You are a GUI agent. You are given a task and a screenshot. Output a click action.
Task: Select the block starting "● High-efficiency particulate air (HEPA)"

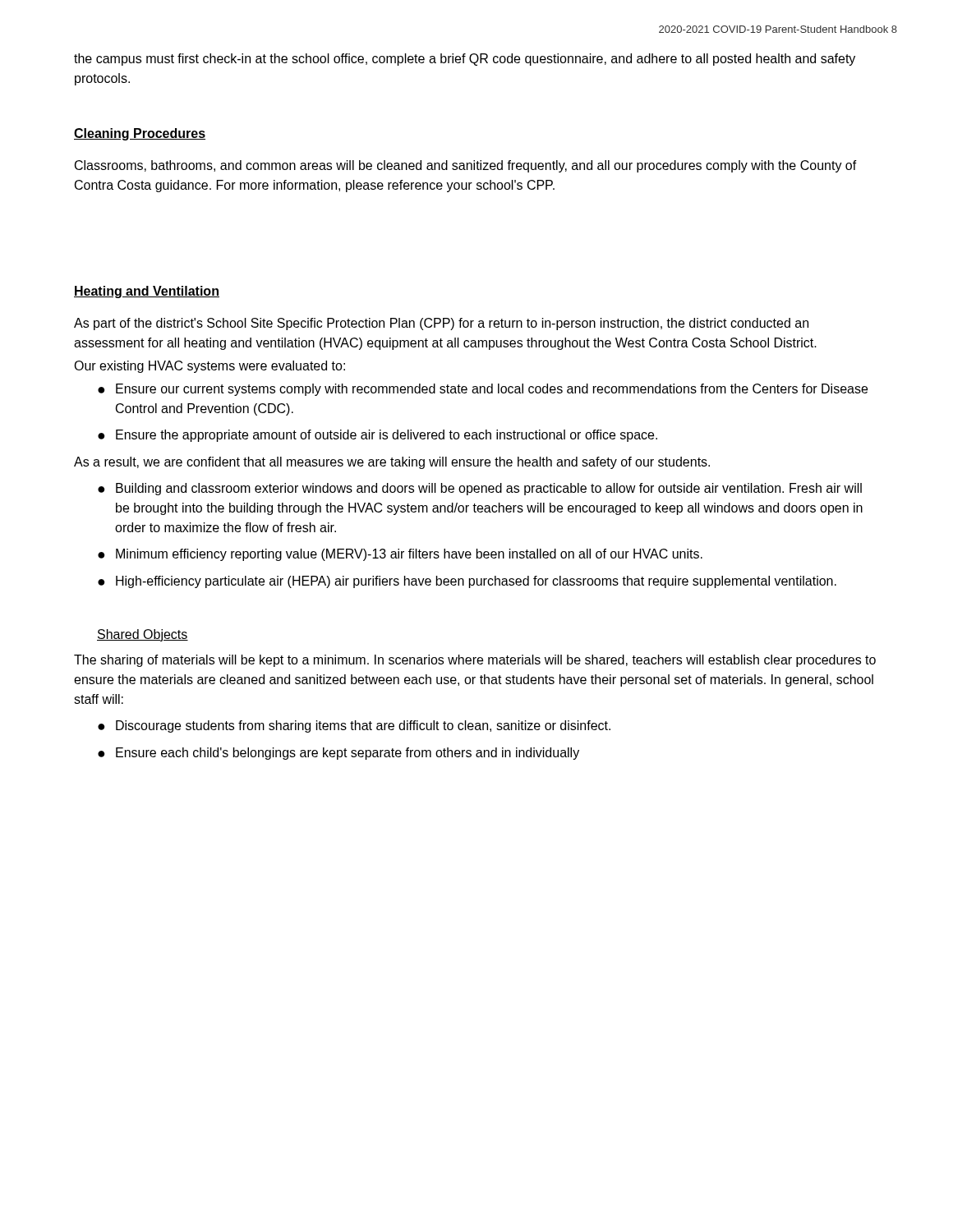tap(488, 582)
